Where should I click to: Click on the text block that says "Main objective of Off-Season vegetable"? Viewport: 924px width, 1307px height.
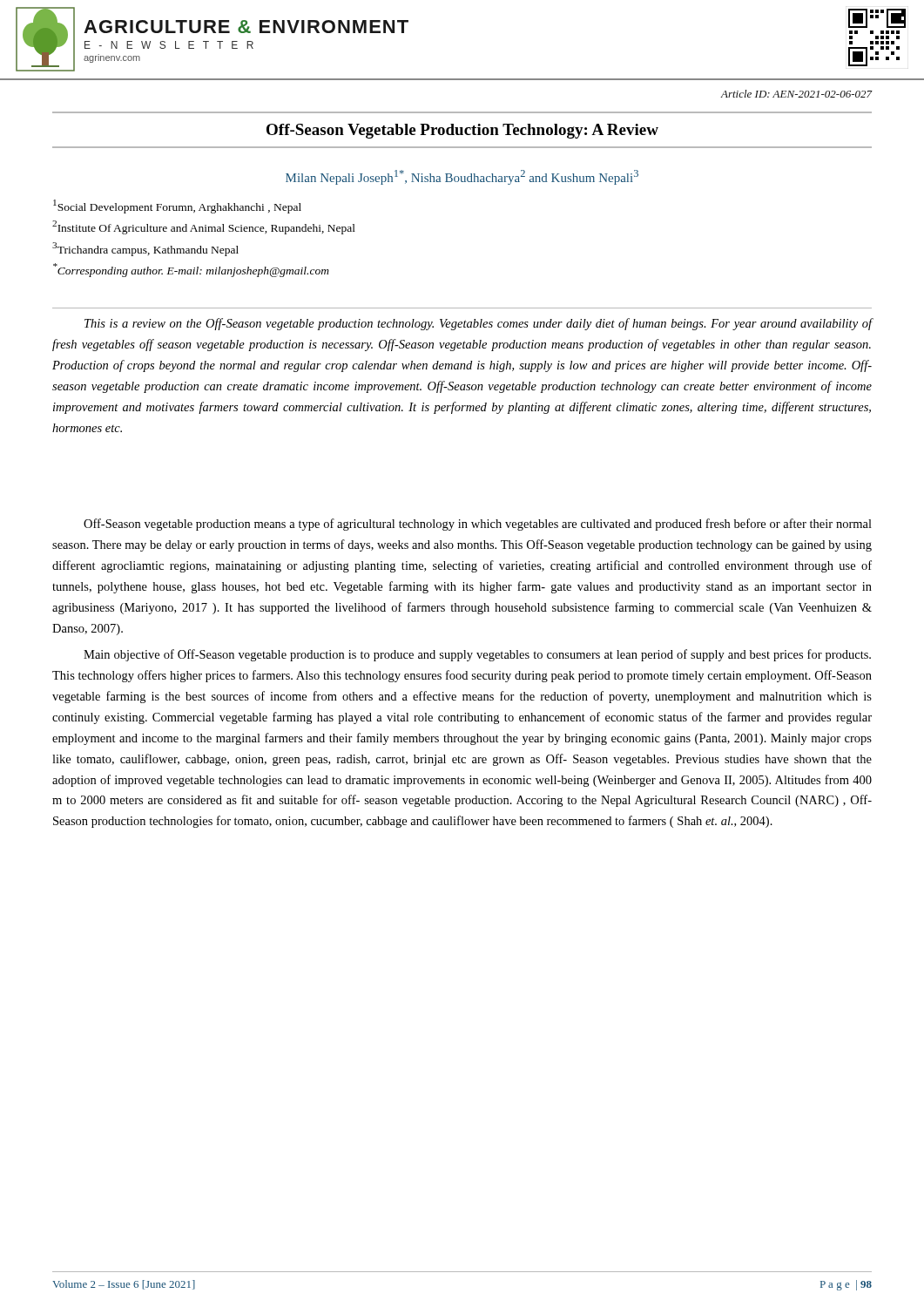(462, 739)
